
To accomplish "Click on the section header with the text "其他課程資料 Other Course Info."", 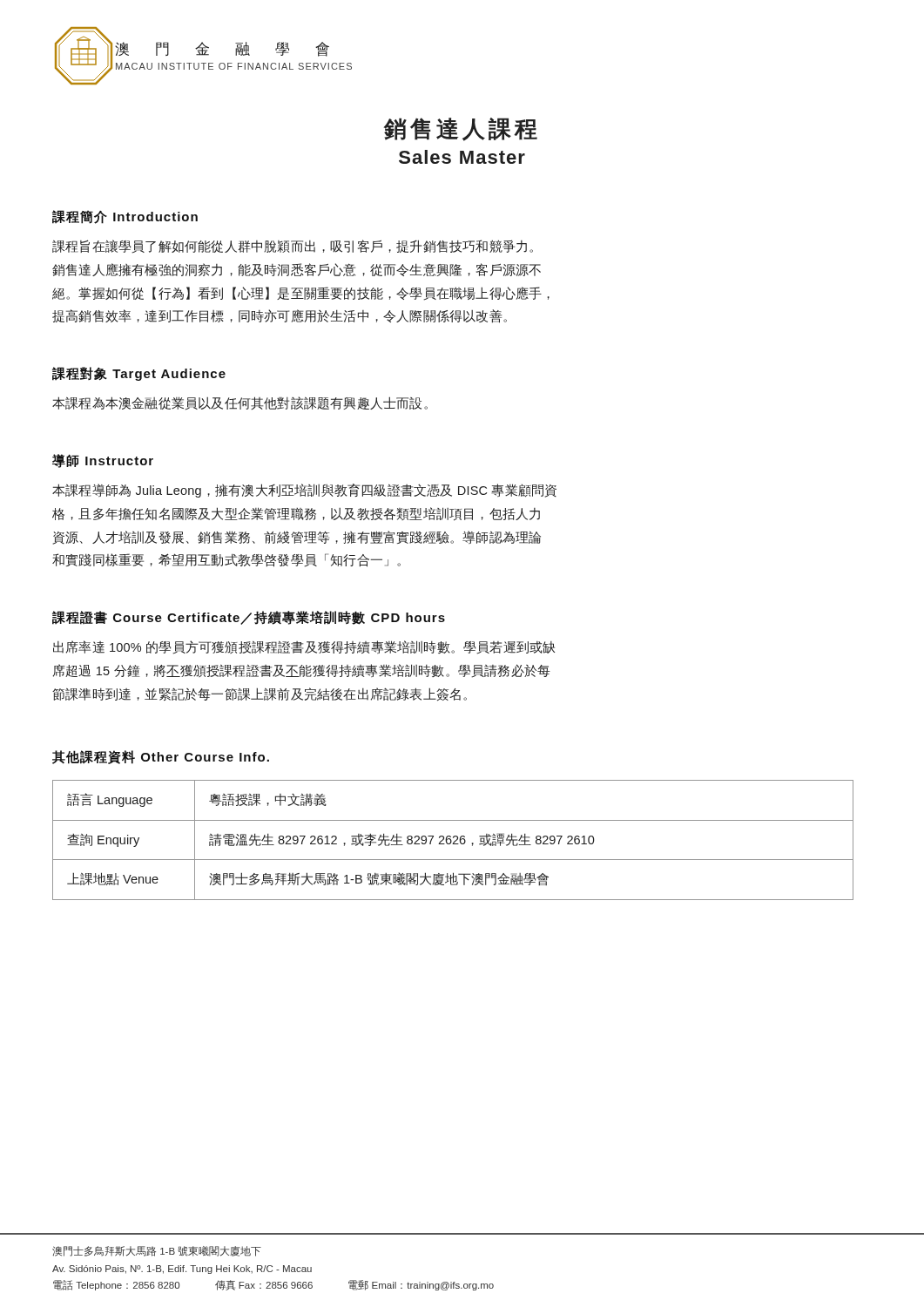I will coord(162,757).
